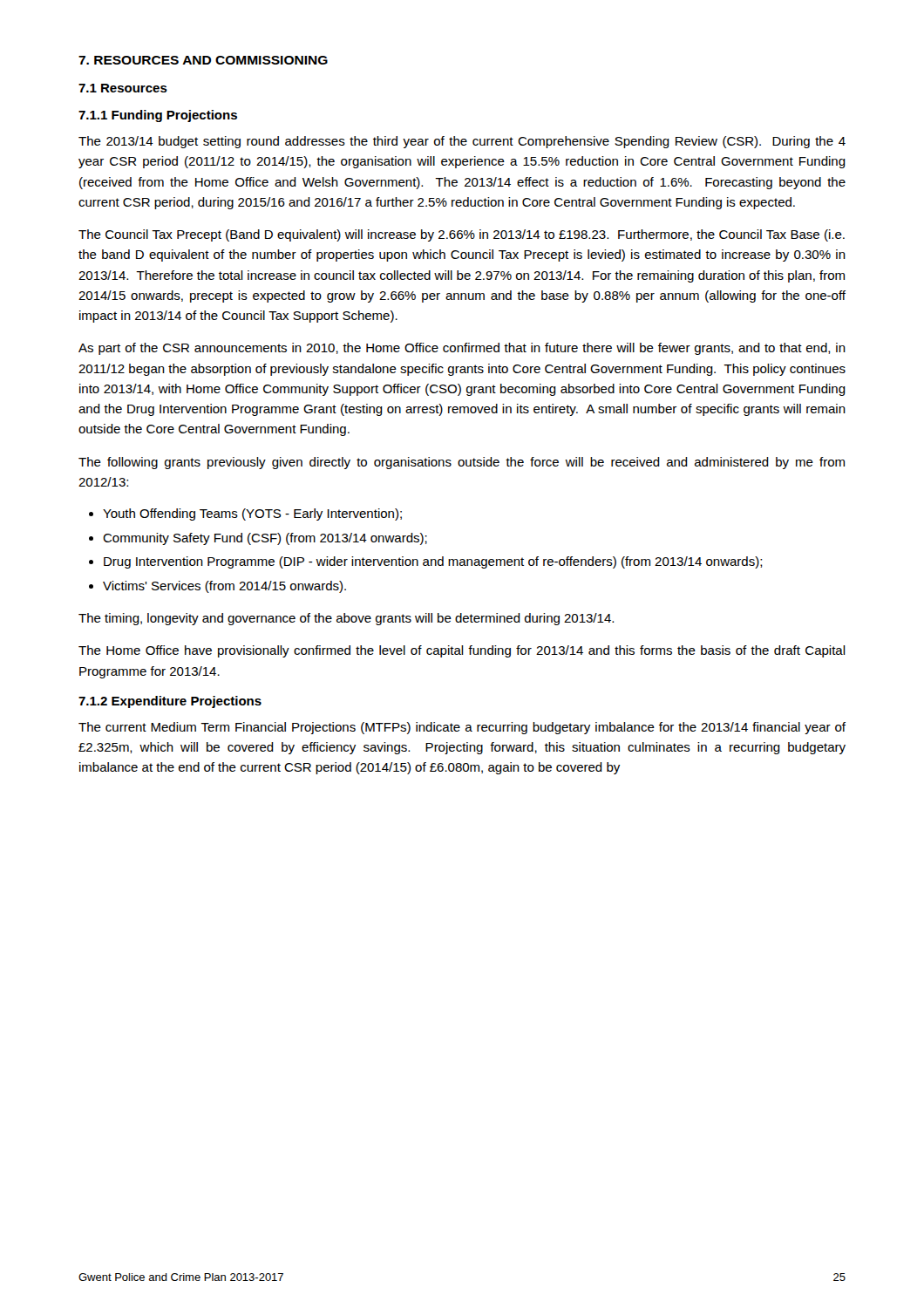Click on the element starting "The 2013/14 budget setting round addresses"
Image resolution: width=924 pixels, height=1308 pixels.
point(462,171)
